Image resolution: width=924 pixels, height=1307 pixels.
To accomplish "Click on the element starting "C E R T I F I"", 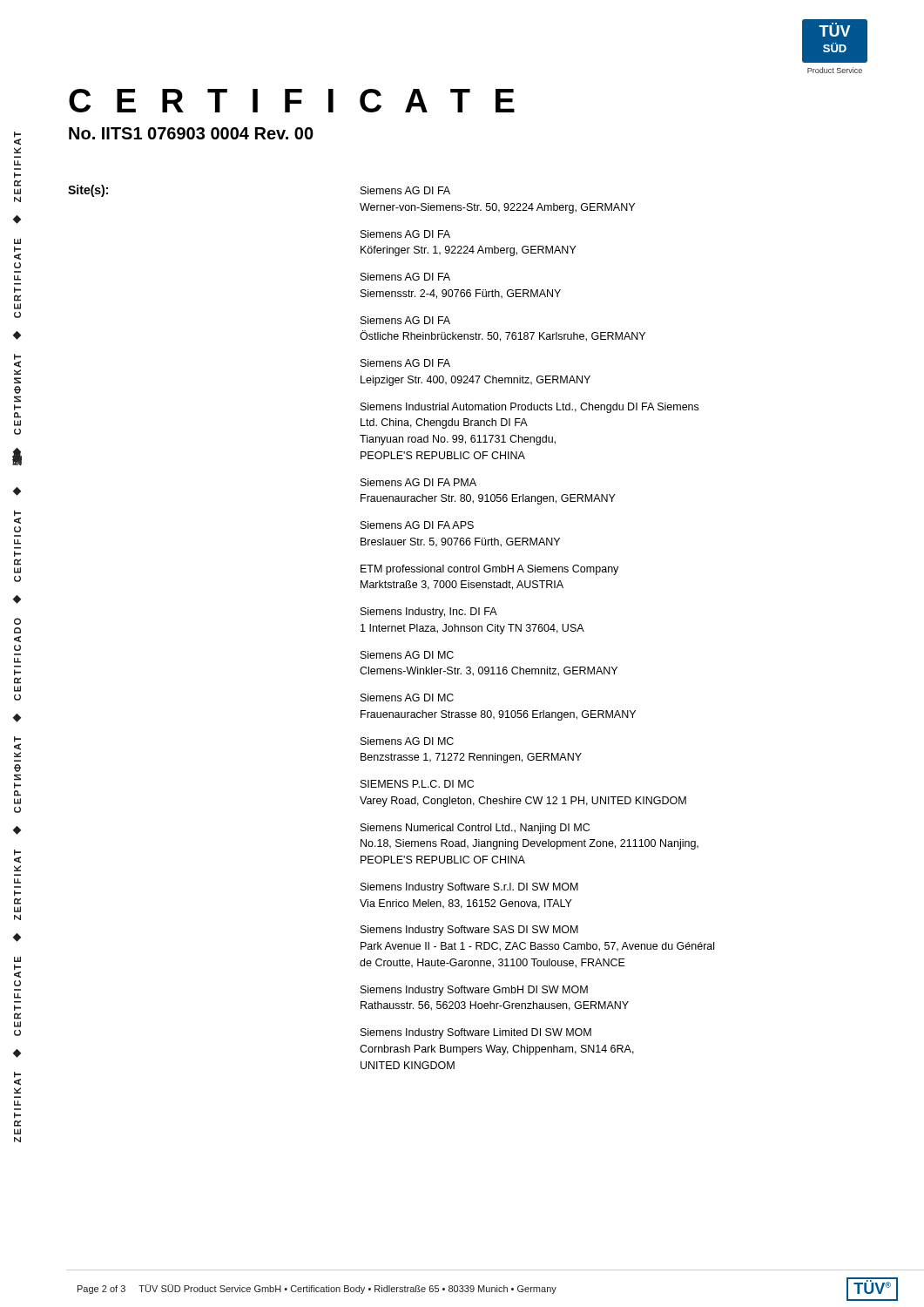I will (x=295, y=113).
